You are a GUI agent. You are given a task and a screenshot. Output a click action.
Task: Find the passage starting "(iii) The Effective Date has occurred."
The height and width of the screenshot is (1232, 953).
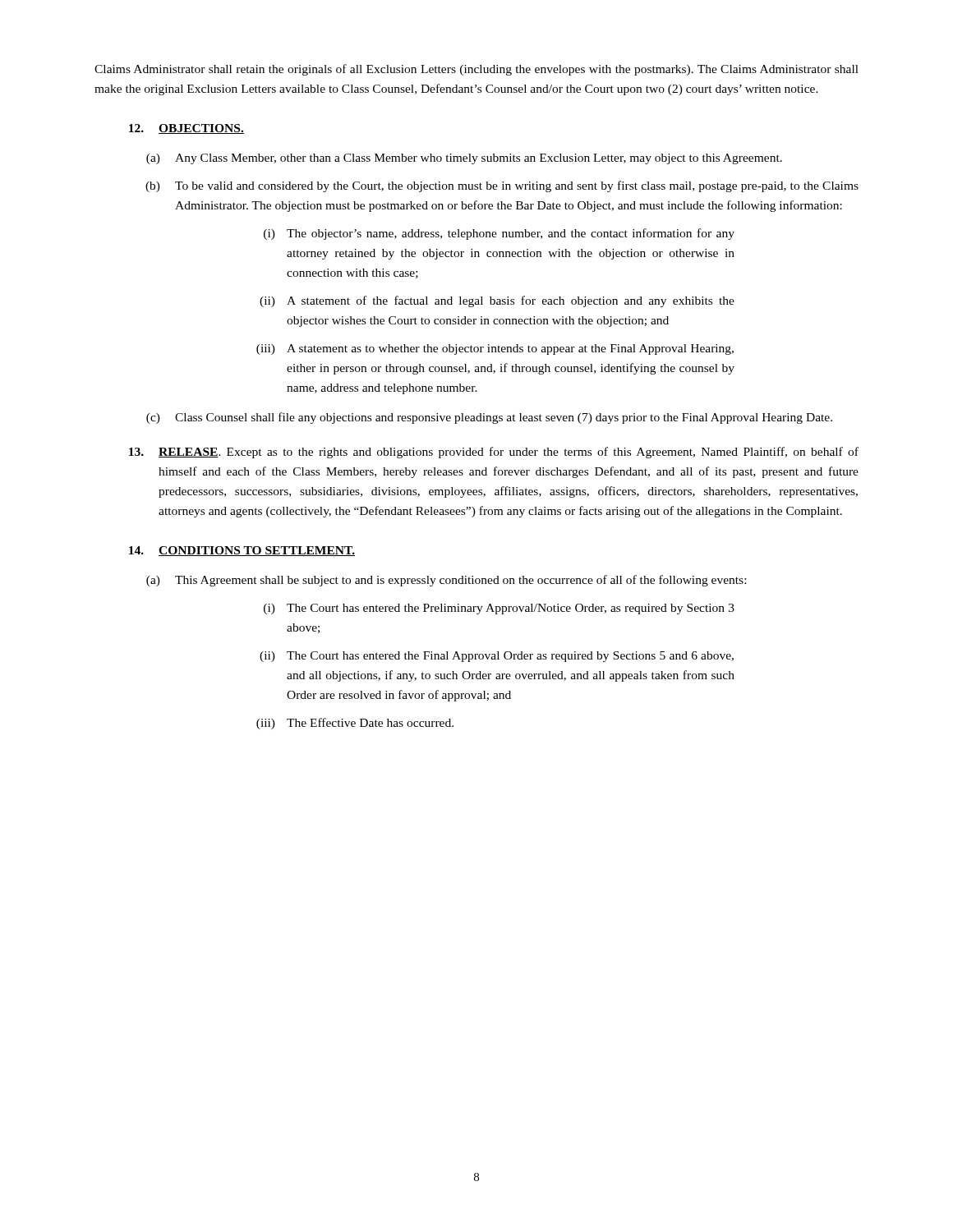point(355,724)
